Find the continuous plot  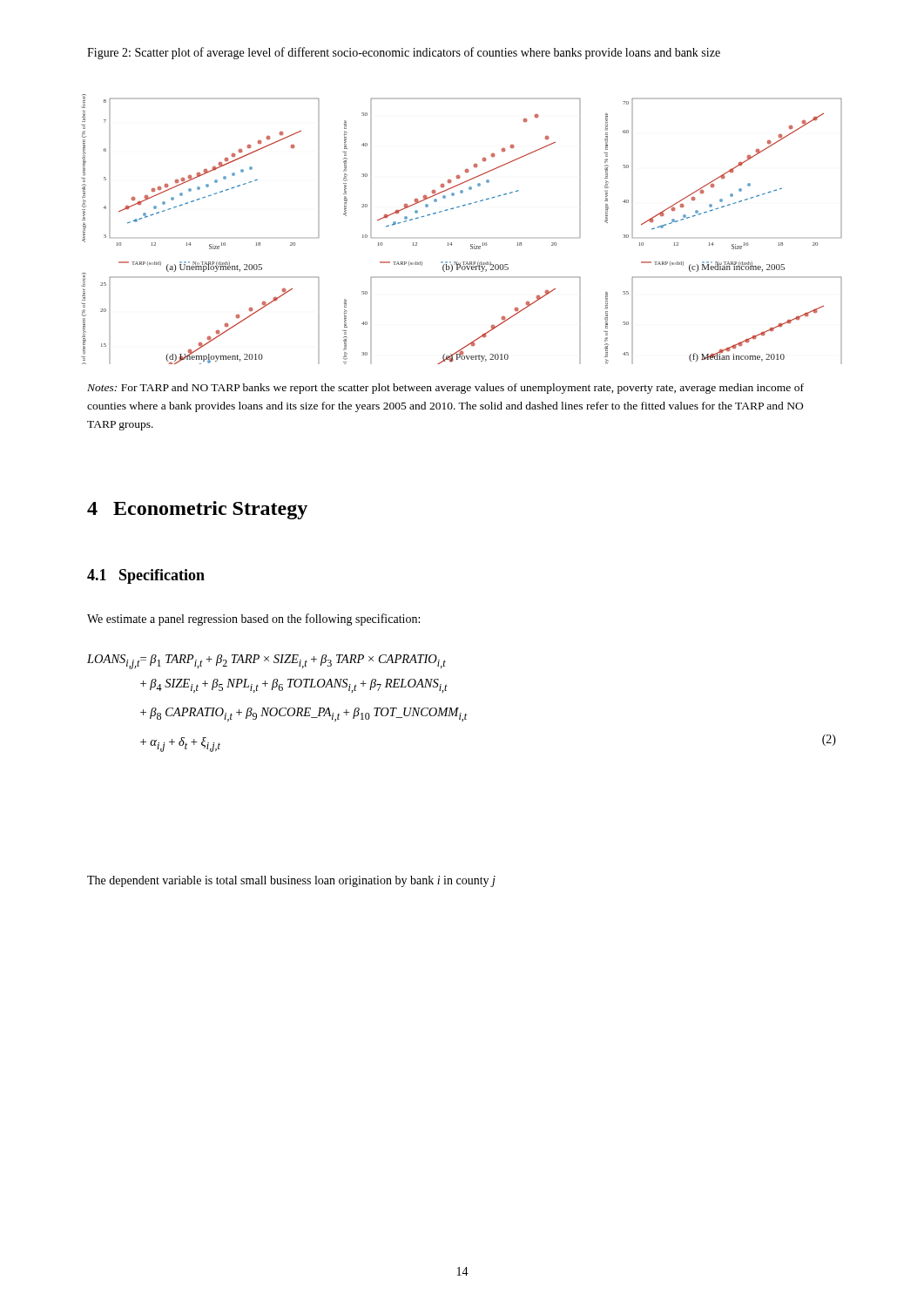460,229
